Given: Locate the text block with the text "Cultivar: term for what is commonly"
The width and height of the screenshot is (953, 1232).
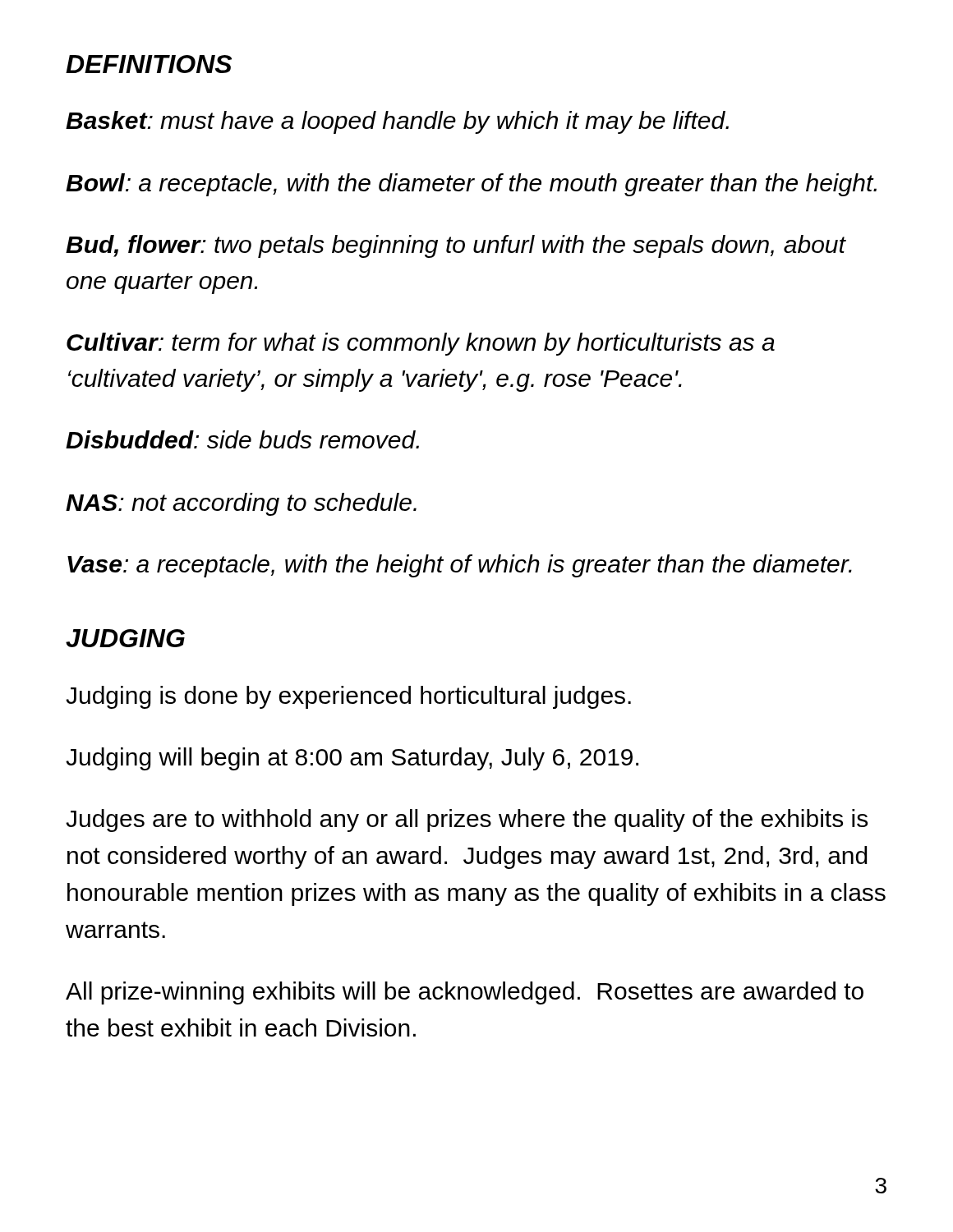Looking at the screenshot, I should click(x=421, y=360).
